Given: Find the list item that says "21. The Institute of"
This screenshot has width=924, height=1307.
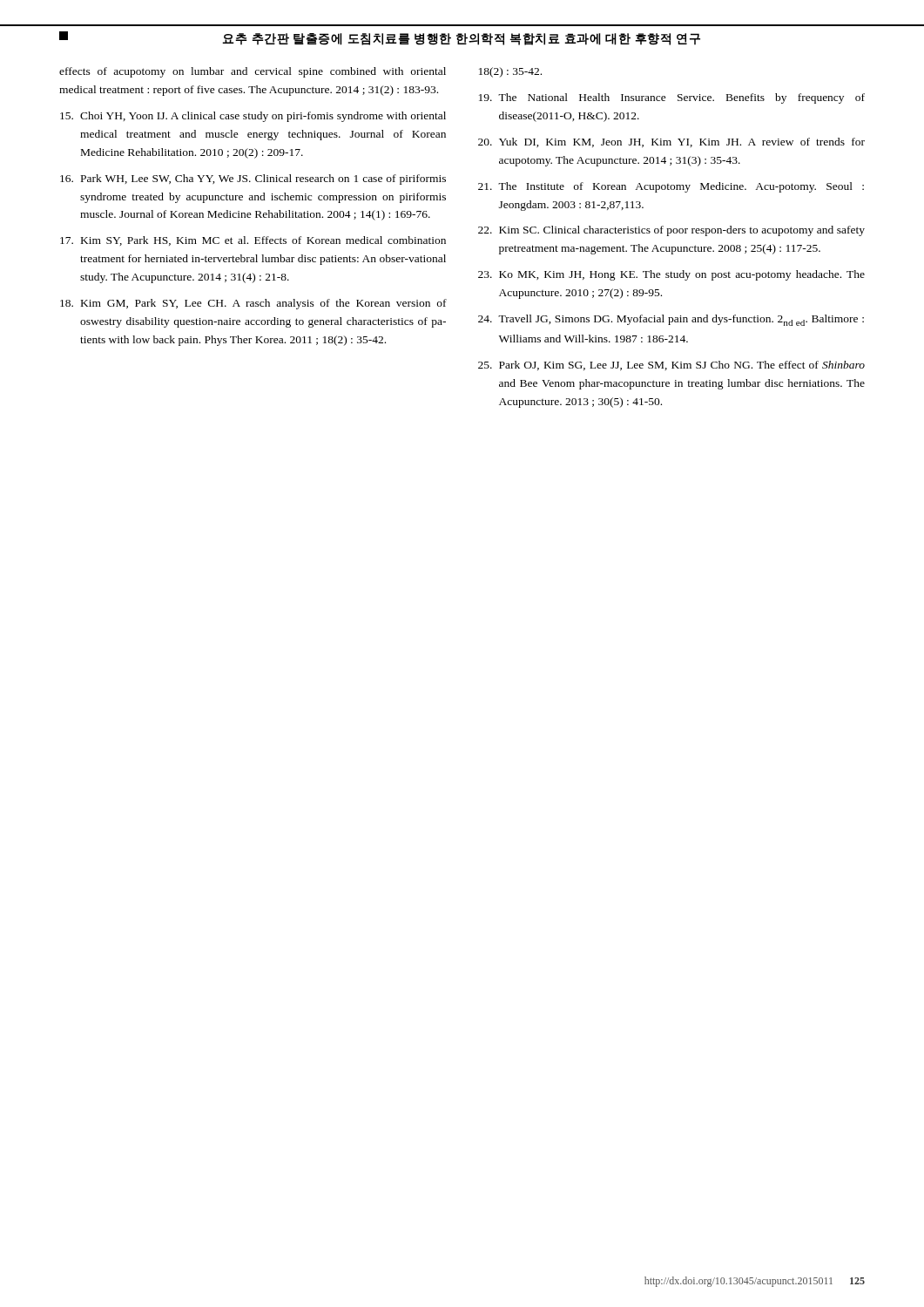Looking at the screenshot, I should (671, 196).
